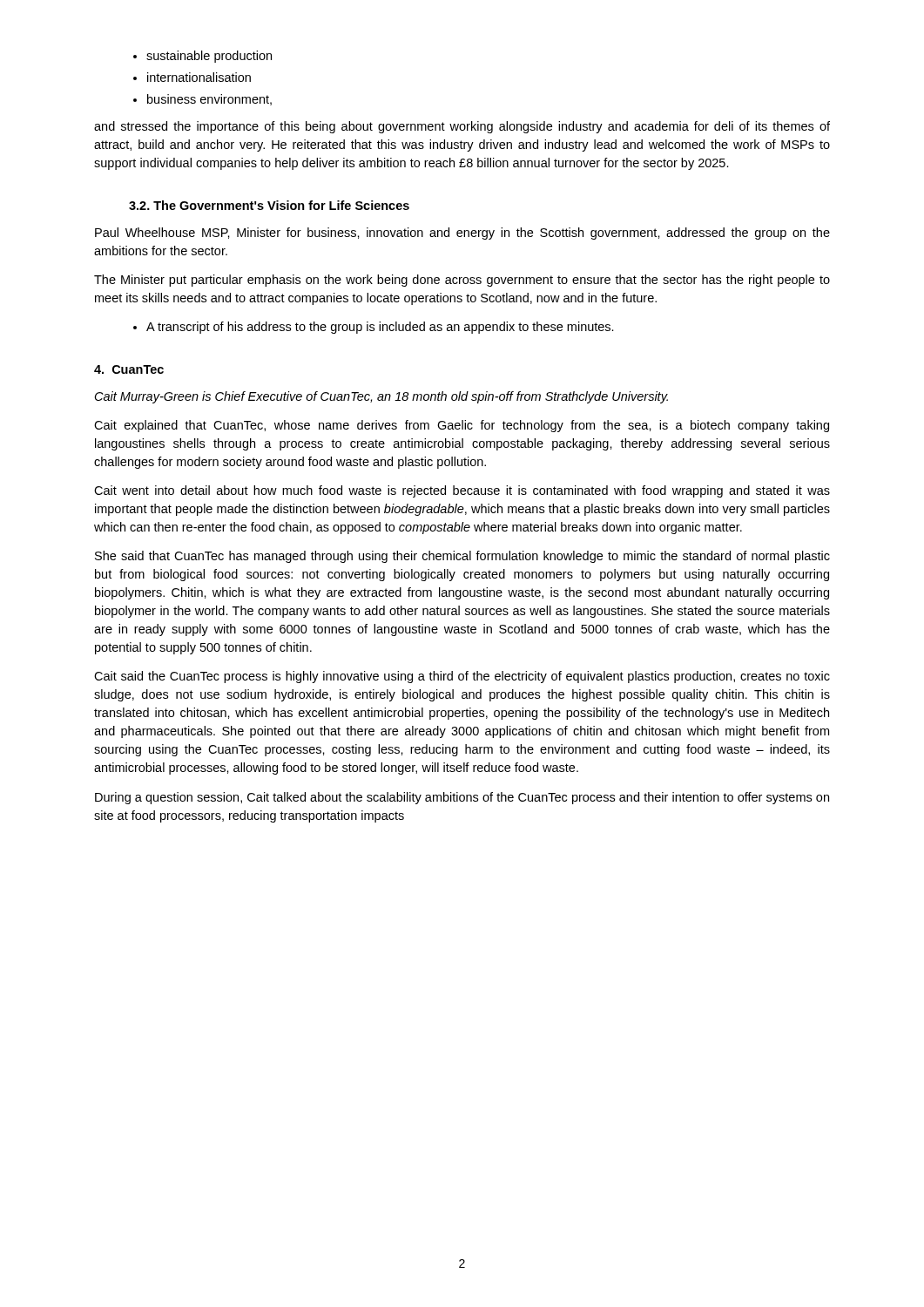This screenshot has width=924, height=1307.
Task: Click the passage that begins "Cait went into detail about how much"
Action: coord(462,509)
